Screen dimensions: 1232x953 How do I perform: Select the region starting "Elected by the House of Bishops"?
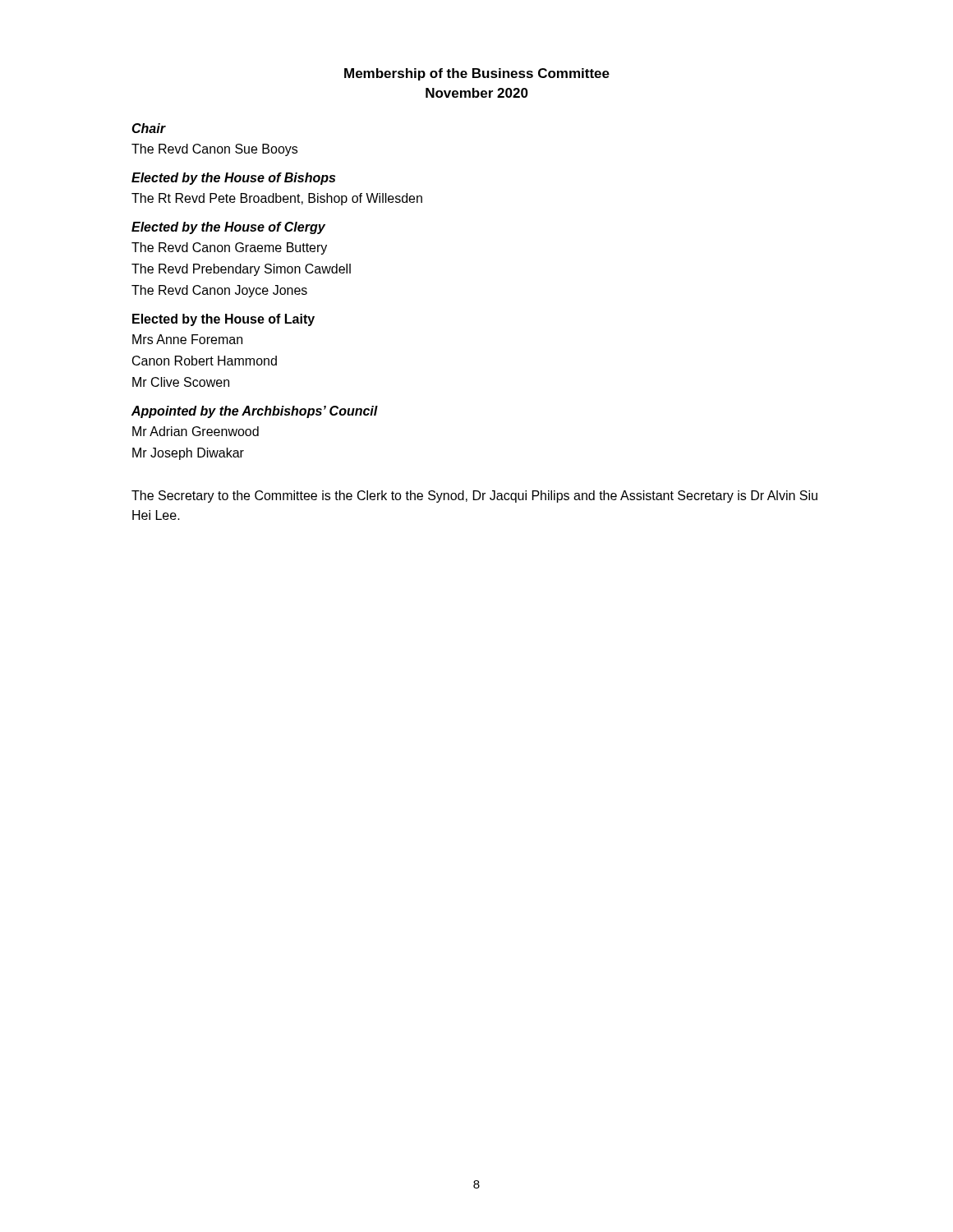[x=234, y=178]
